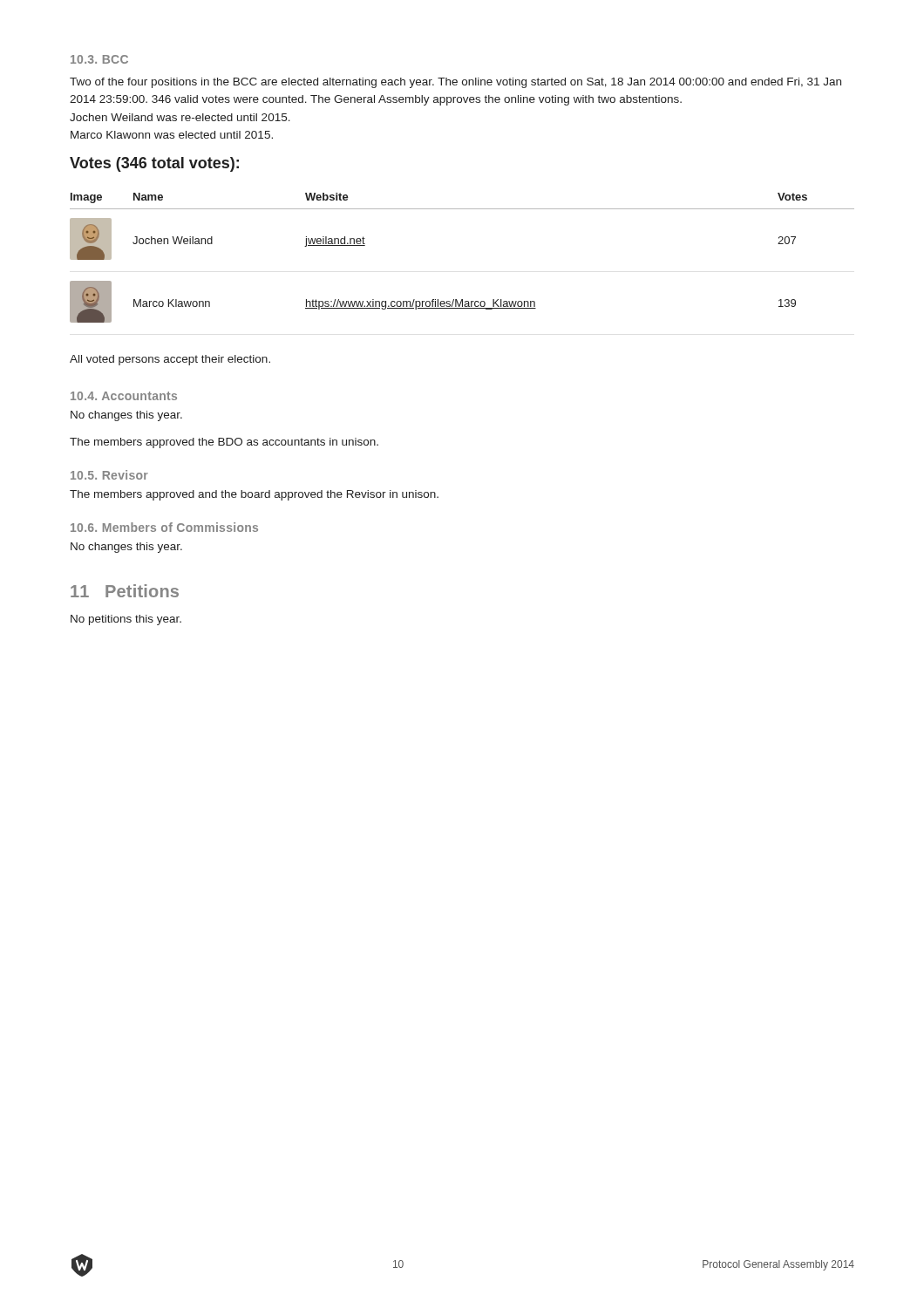Image resolution: width=924 pixels, height=1308 pixels.
Task: Click on the section header with the text "10.6. Members of Commissions"
Action: click(x=164, y=528)
